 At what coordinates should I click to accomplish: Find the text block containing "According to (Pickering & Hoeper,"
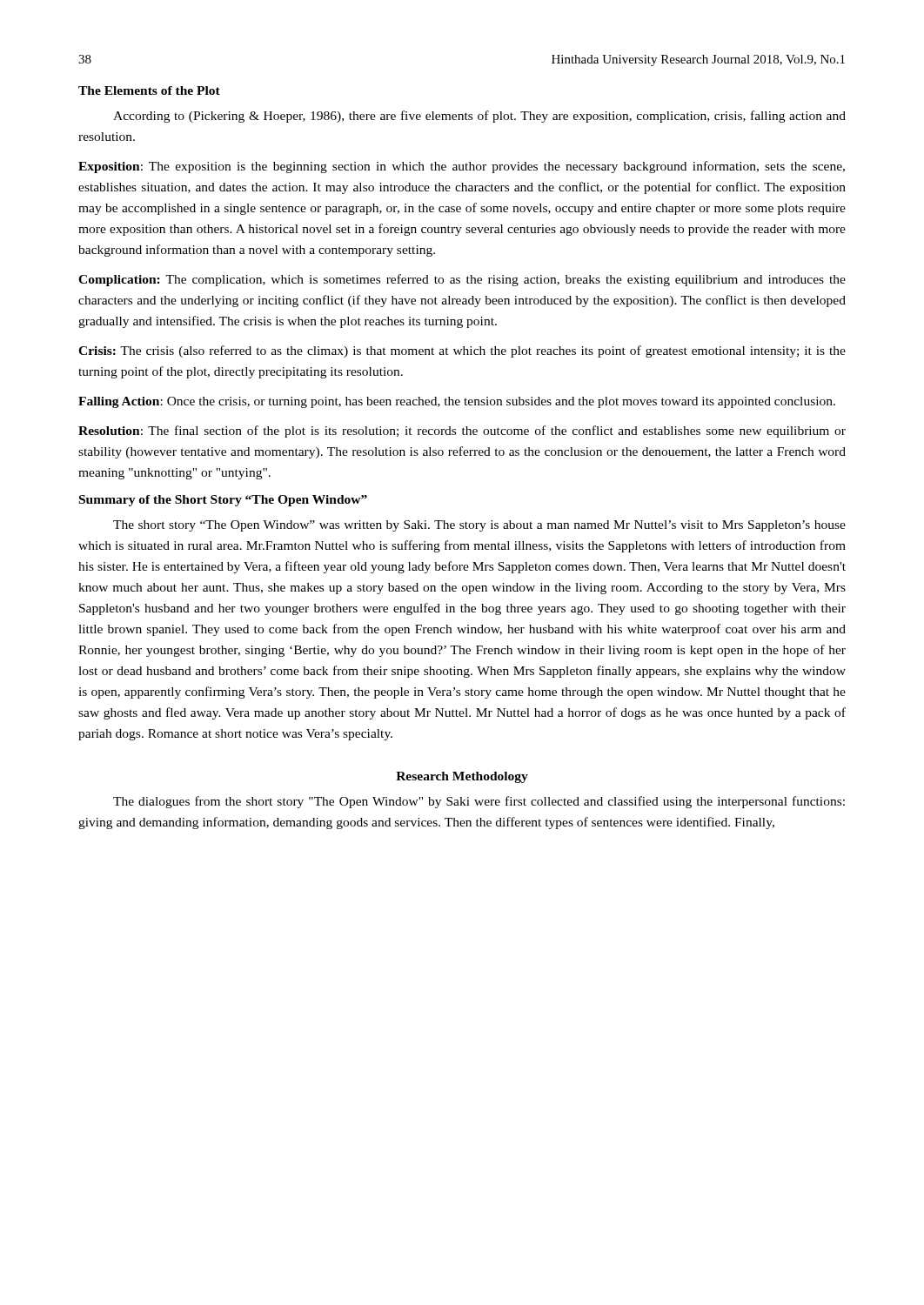[x=462, y=126]
